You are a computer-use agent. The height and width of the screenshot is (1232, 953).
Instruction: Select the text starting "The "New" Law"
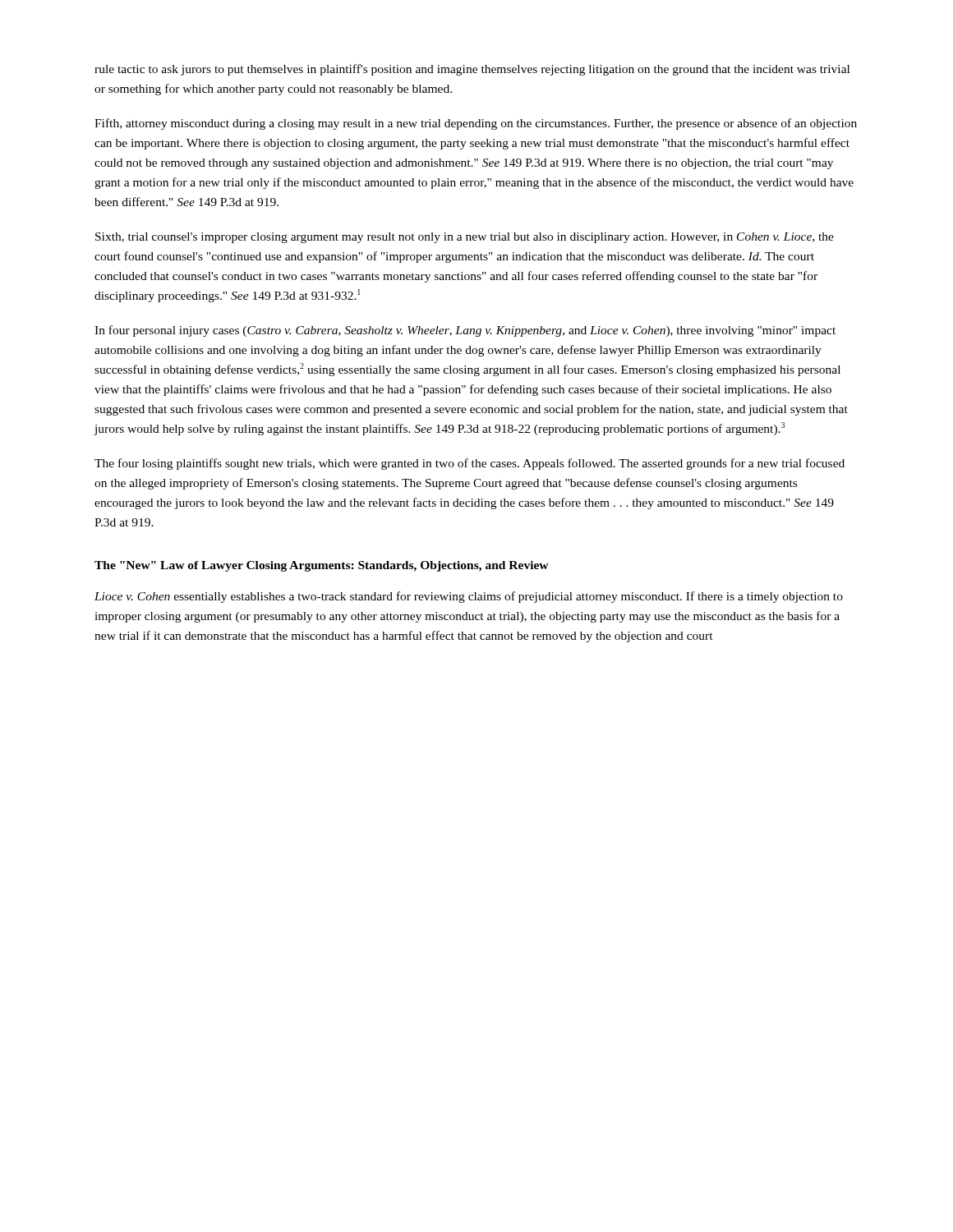click(x=321, y=565)
